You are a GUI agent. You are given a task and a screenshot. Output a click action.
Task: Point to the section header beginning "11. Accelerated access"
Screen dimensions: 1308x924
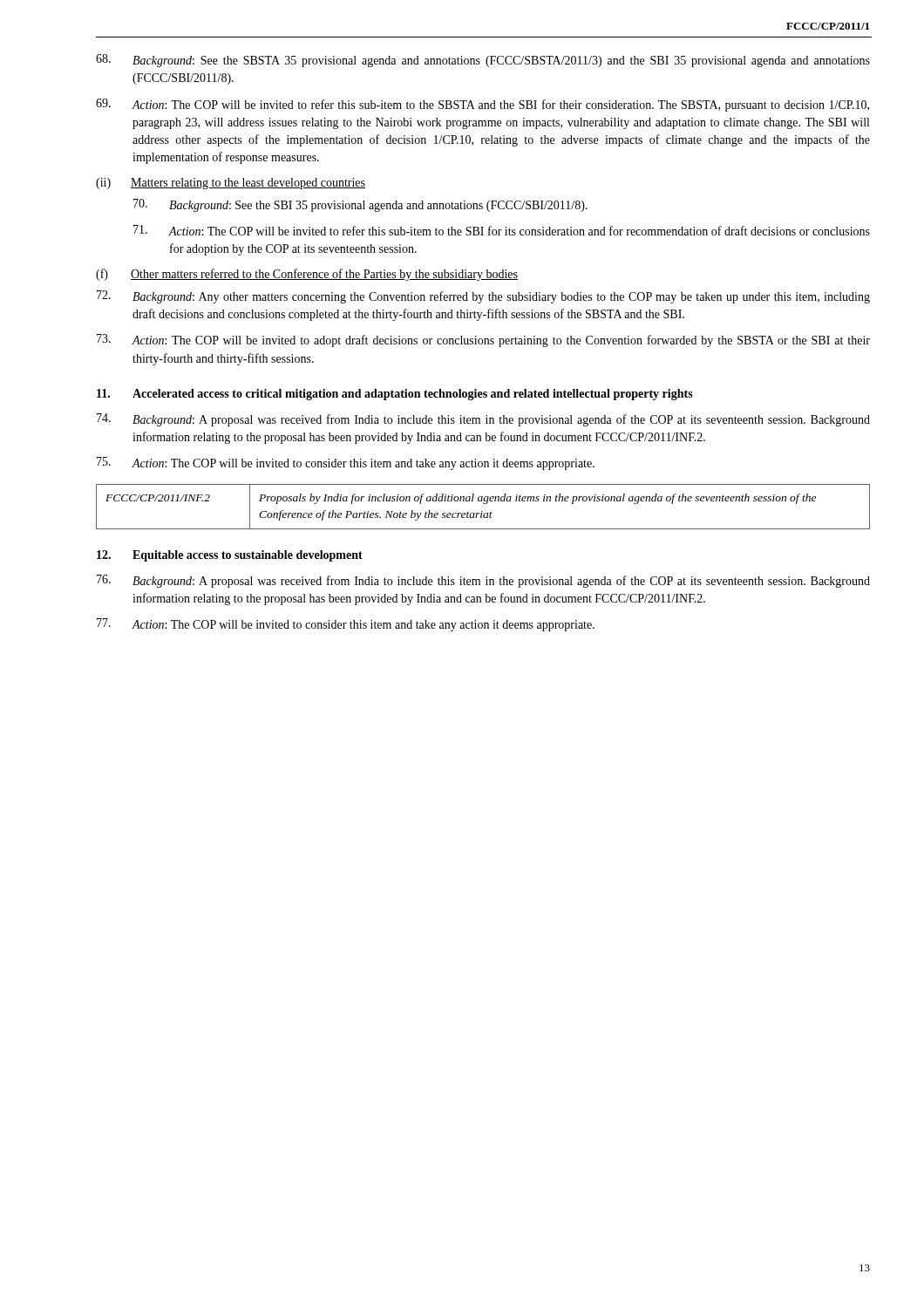(x=483, y=394)
